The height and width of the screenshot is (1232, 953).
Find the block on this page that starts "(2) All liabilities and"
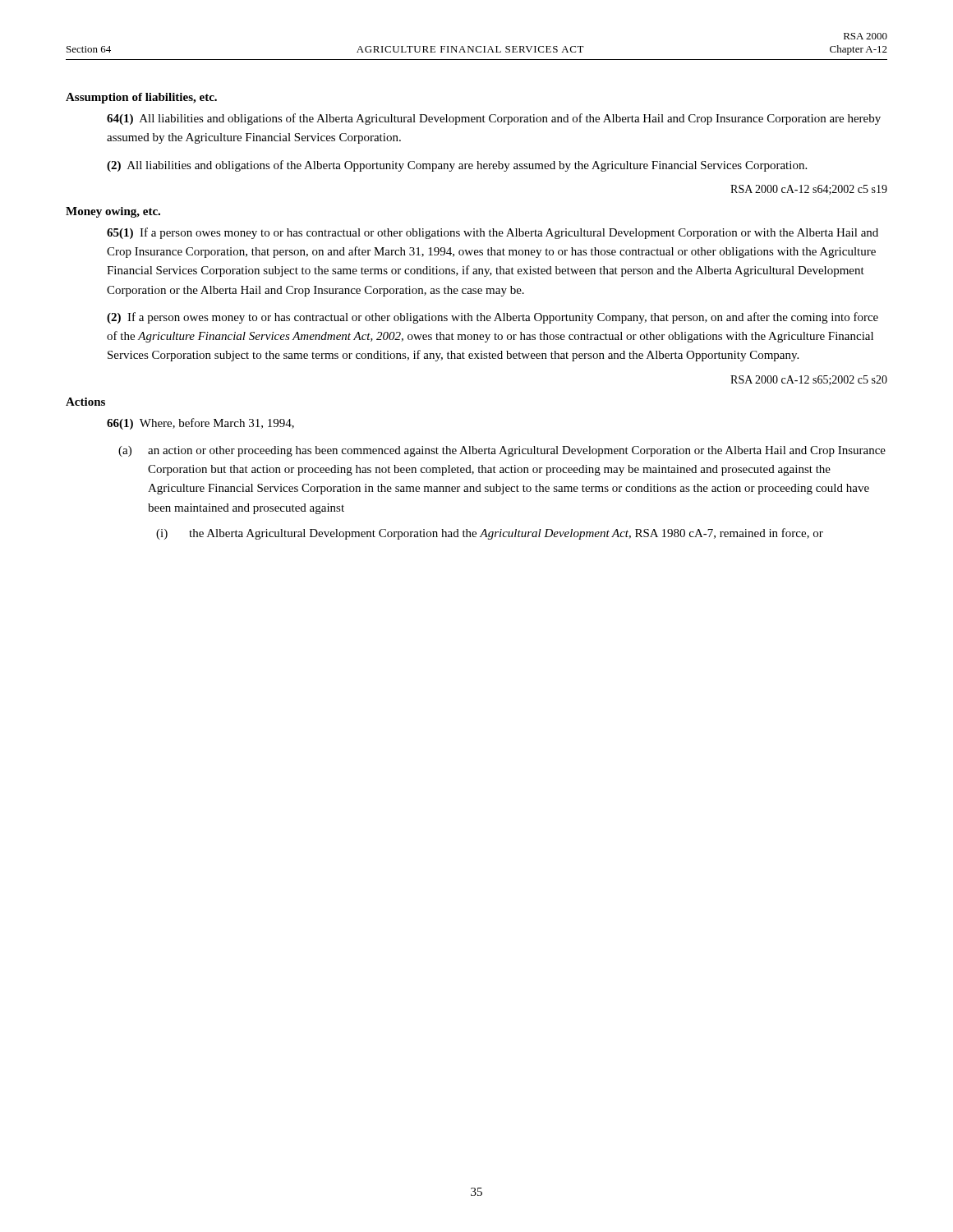click(x=457, y=165)
